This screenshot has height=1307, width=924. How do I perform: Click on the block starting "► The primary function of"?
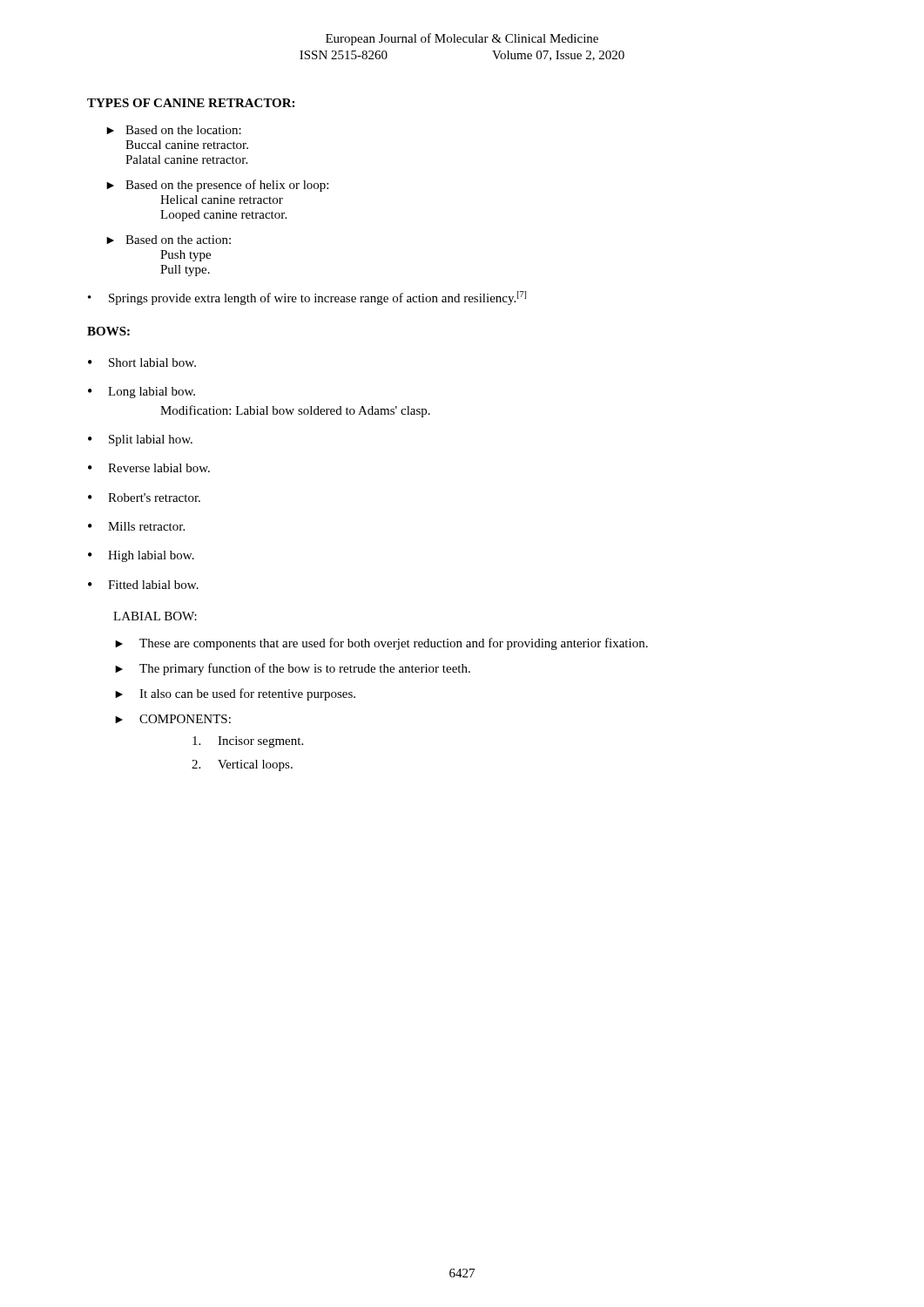click(x=293, y=669)
